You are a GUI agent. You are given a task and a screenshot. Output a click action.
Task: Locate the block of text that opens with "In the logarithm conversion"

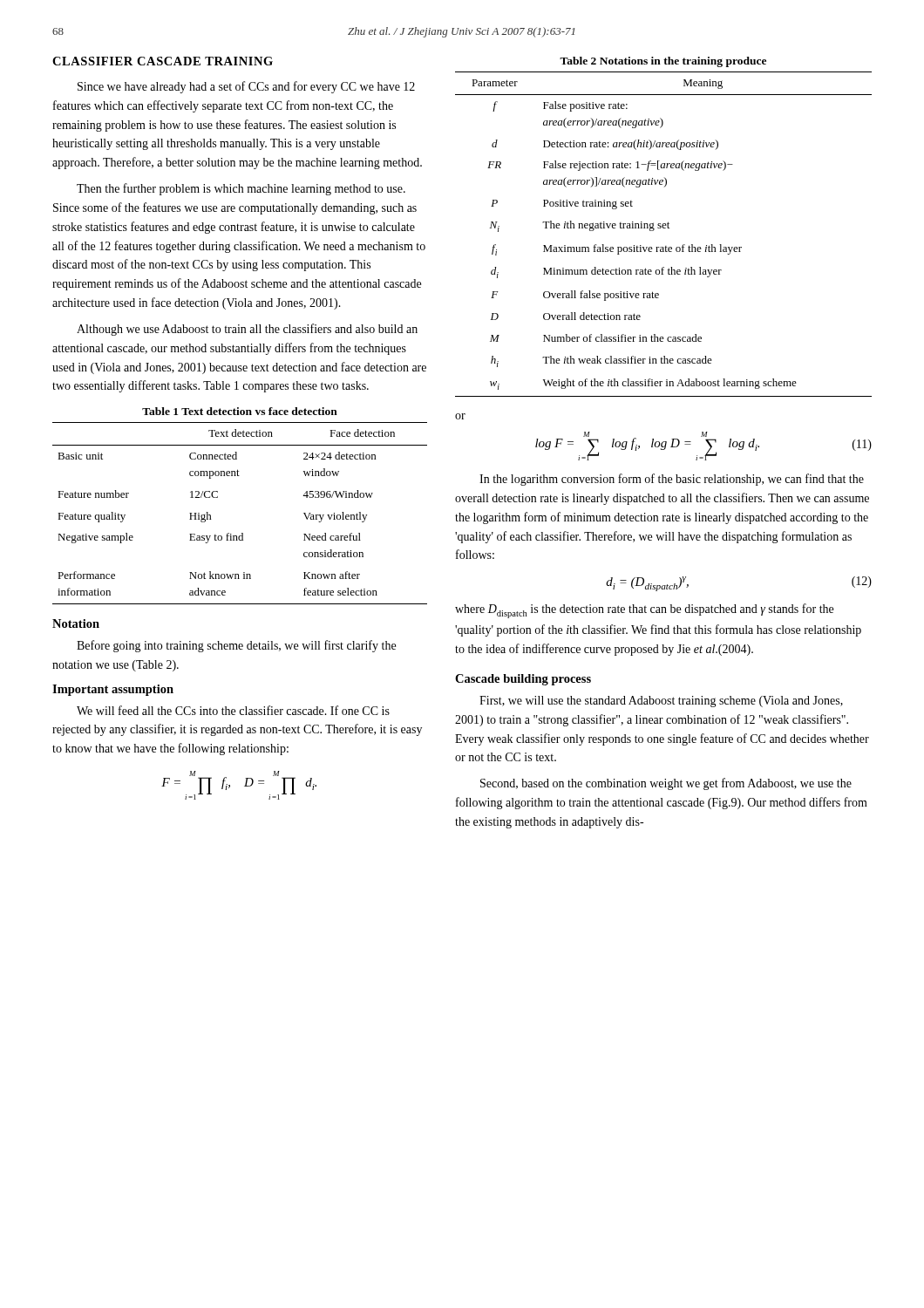pyautogui.click(x=662, y=517)
